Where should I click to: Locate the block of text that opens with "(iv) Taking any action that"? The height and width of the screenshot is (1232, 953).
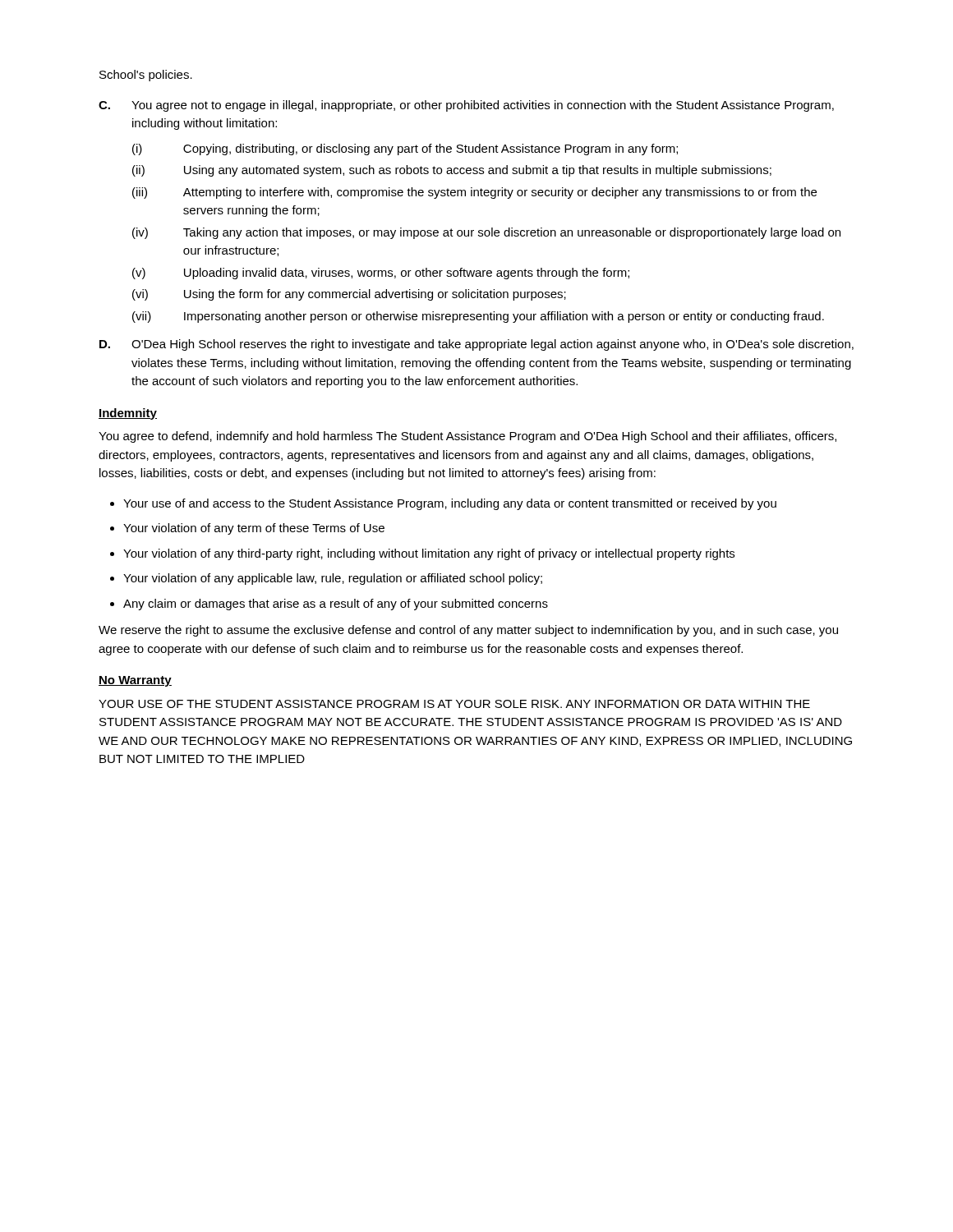[x=493, y=241]
